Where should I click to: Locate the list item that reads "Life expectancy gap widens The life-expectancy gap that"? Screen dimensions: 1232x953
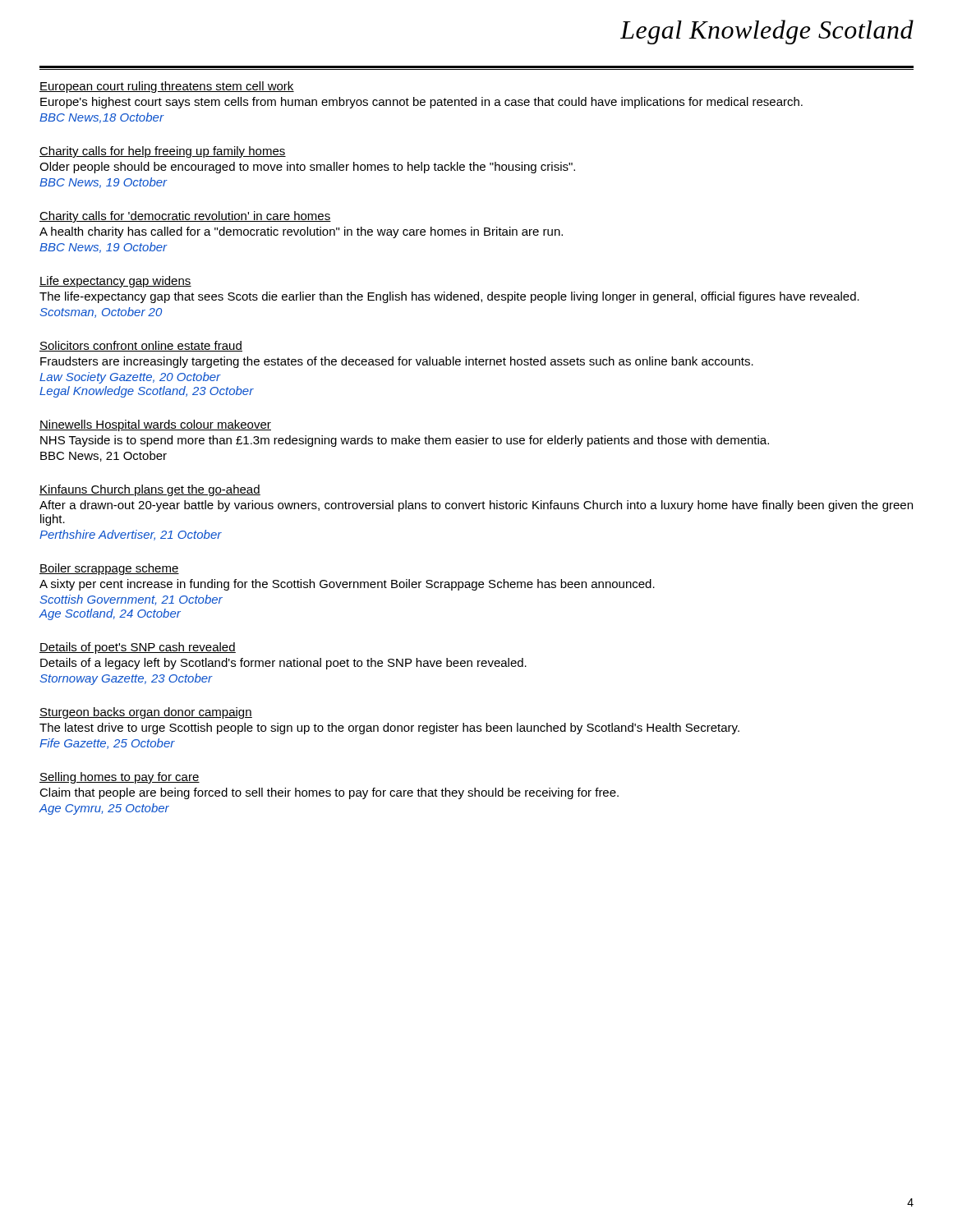pyautogui.click(x=476, y=296)
